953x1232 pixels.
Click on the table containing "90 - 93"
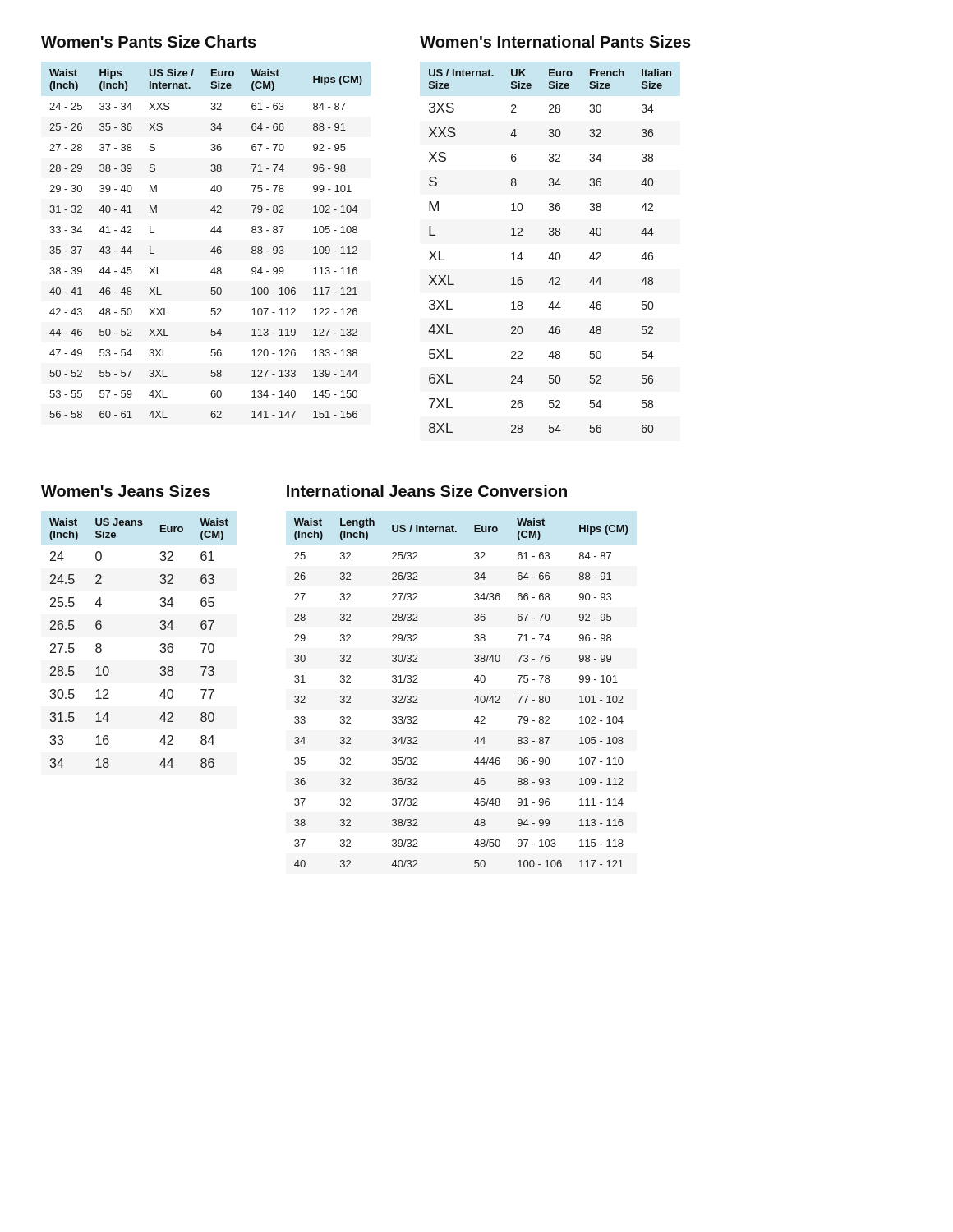pos(461,692)
